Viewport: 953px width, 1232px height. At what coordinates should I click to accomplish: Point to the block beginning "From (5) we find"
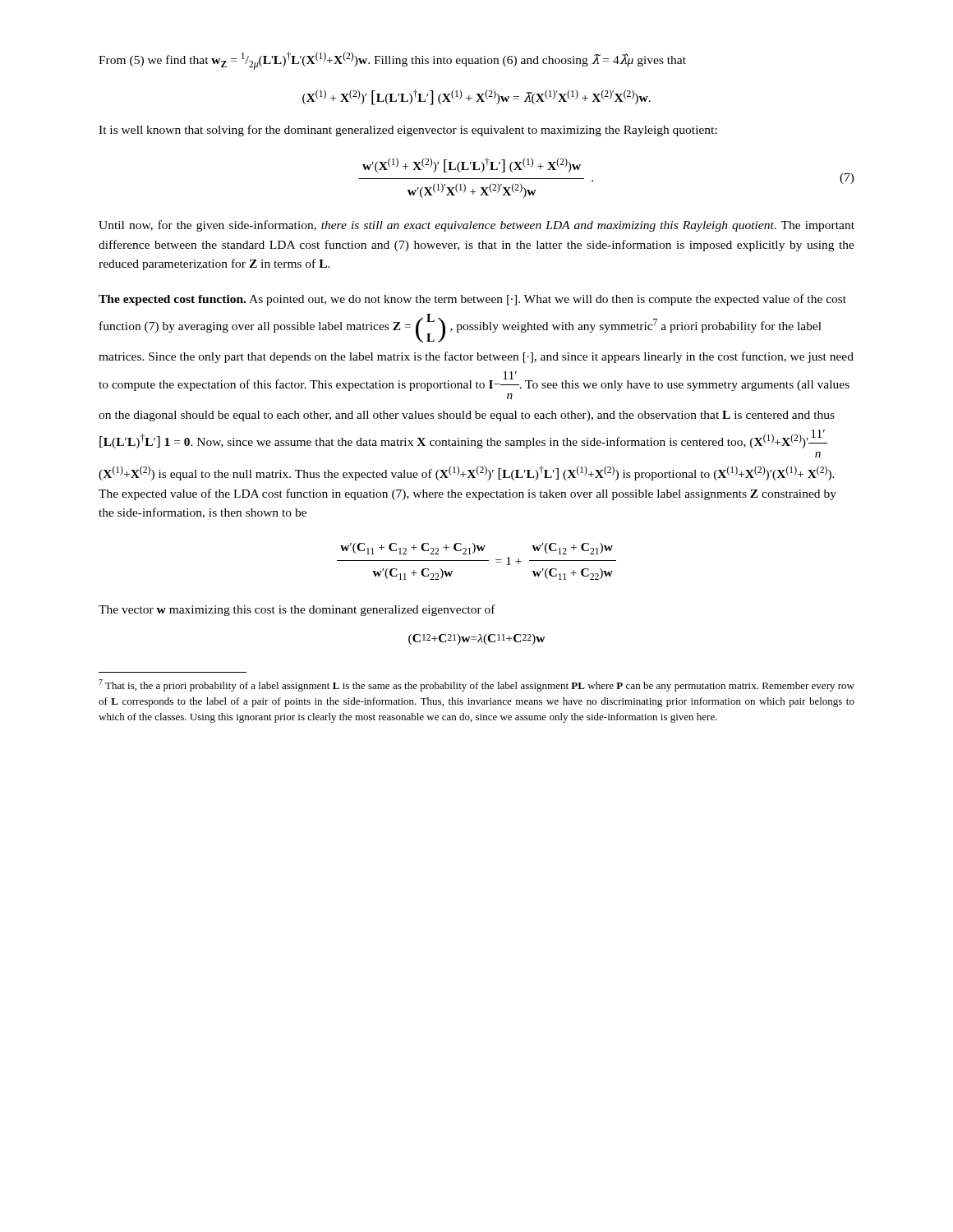pyautogui.click(x=392, y=60)
